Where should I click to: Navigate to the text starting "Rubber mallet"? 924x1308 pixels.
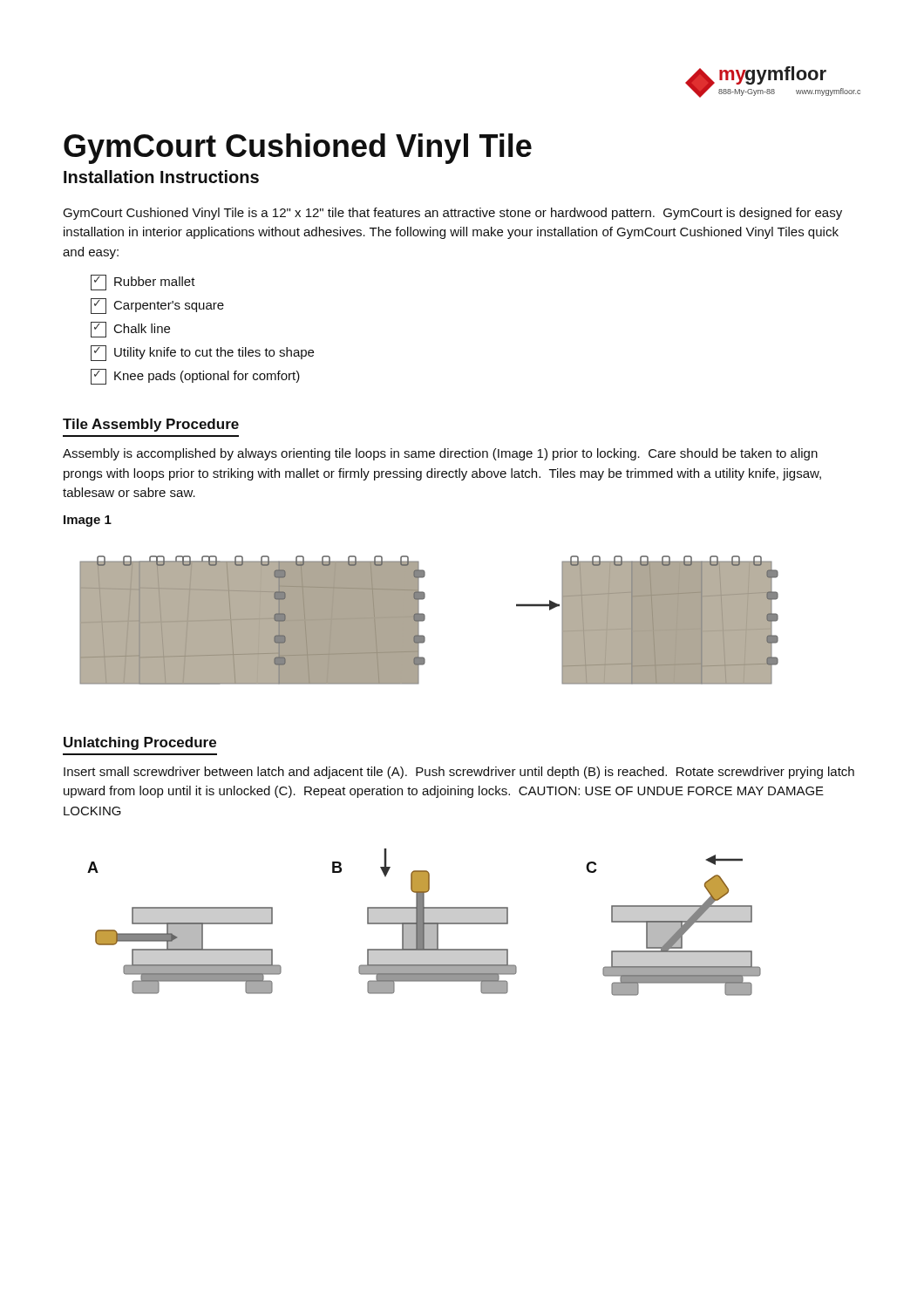point(143,283)
